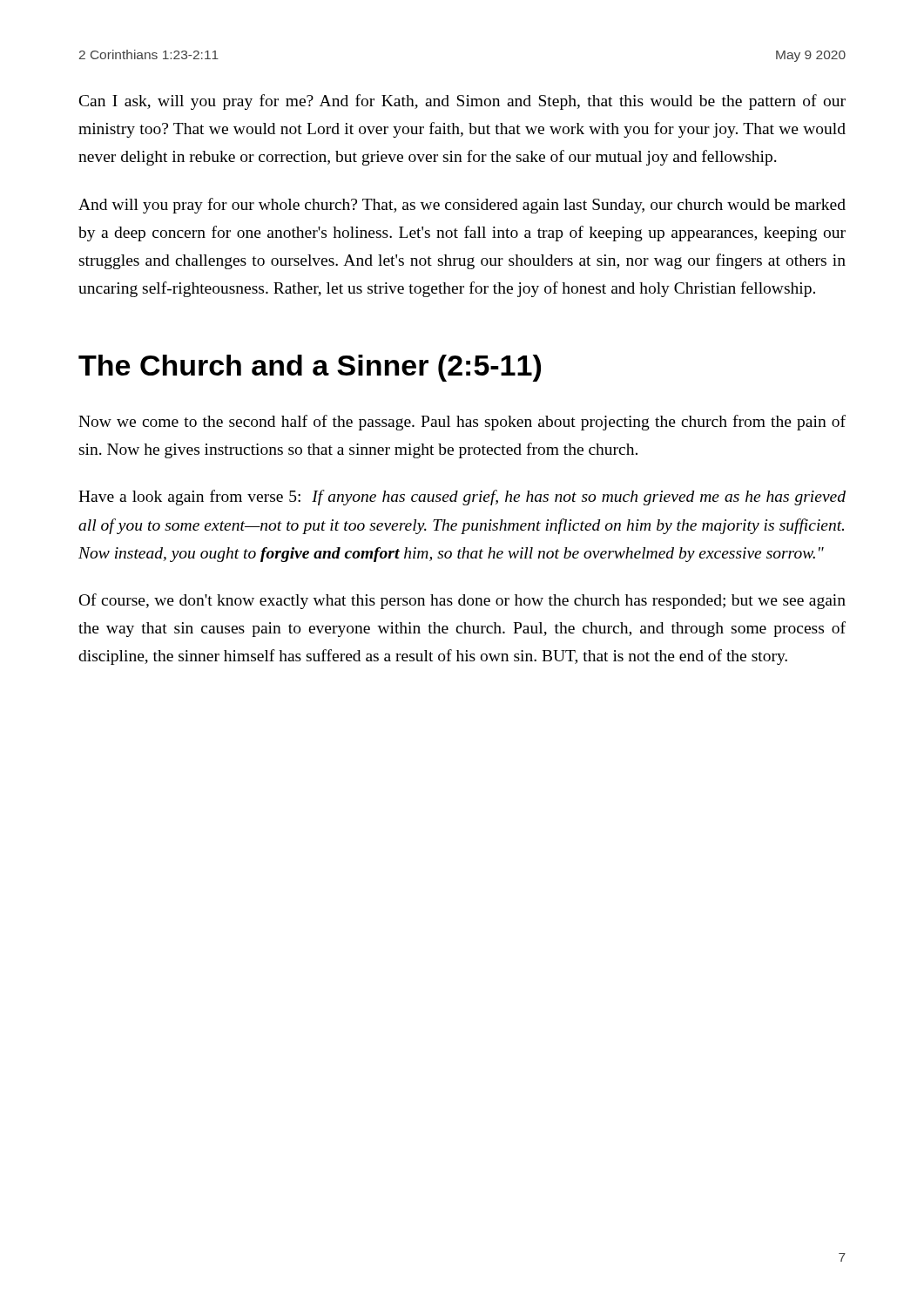The width and height of the screenshot is (924, 1307).
Task: Locate the text block that reads "Can I ask, will you pray for"
Action: point(462,129)
